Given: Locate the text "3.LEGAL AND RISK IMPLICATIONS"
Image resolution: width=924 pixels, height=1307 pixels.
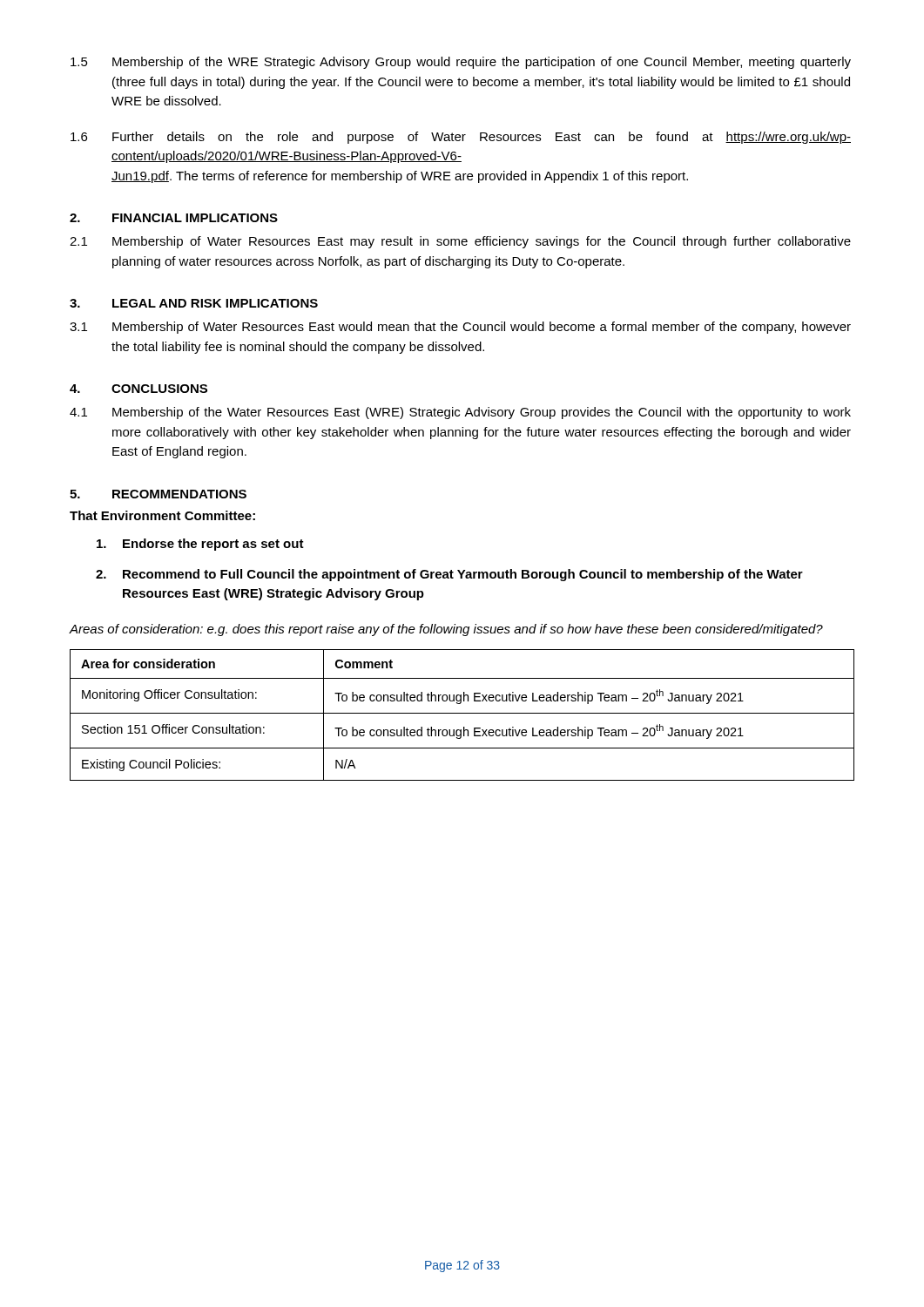Looking at the screenshot, I should click(x=194, y=303).
